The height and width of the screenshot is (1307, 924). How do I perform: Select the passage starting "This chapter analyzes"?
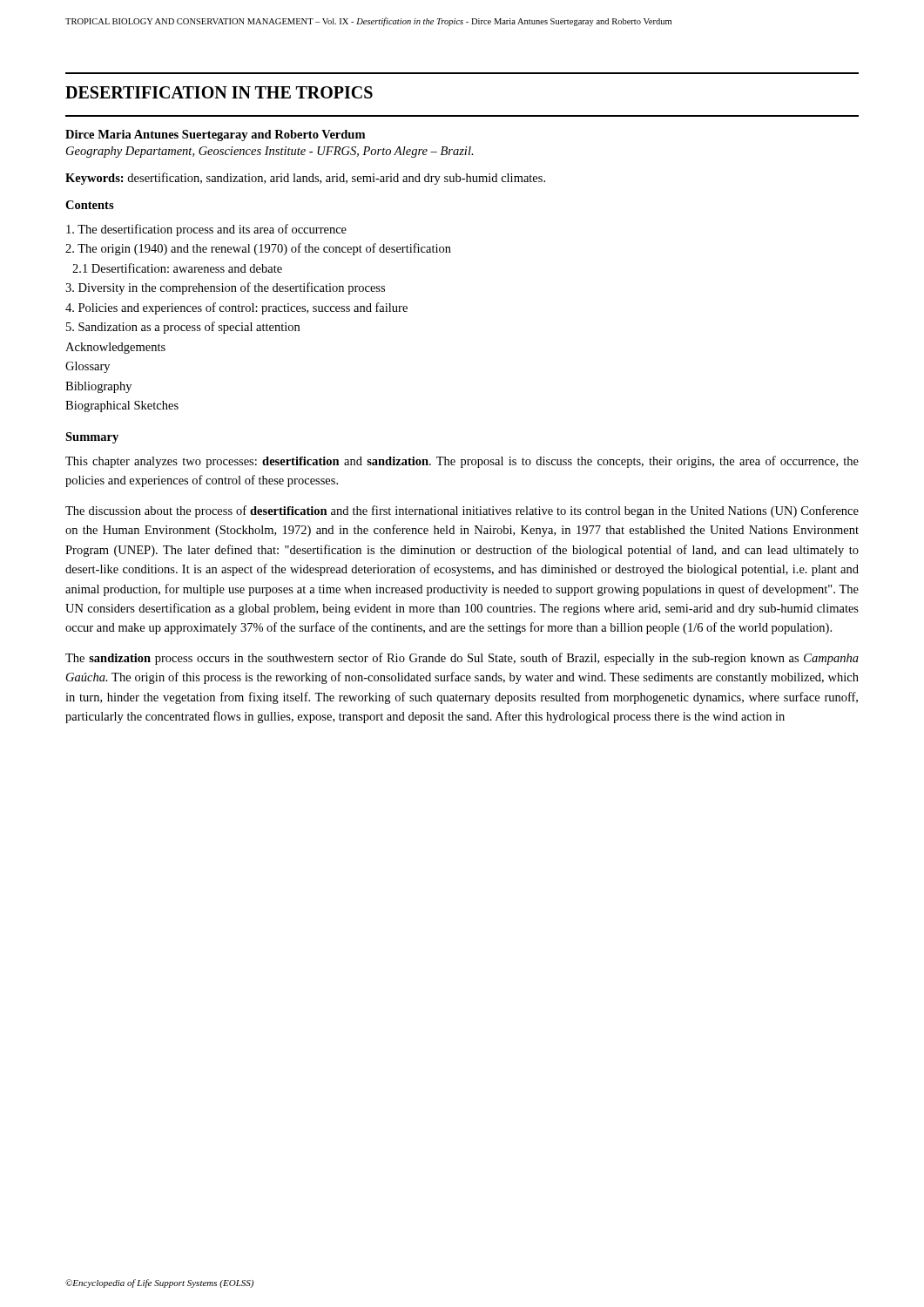[462, 470]
